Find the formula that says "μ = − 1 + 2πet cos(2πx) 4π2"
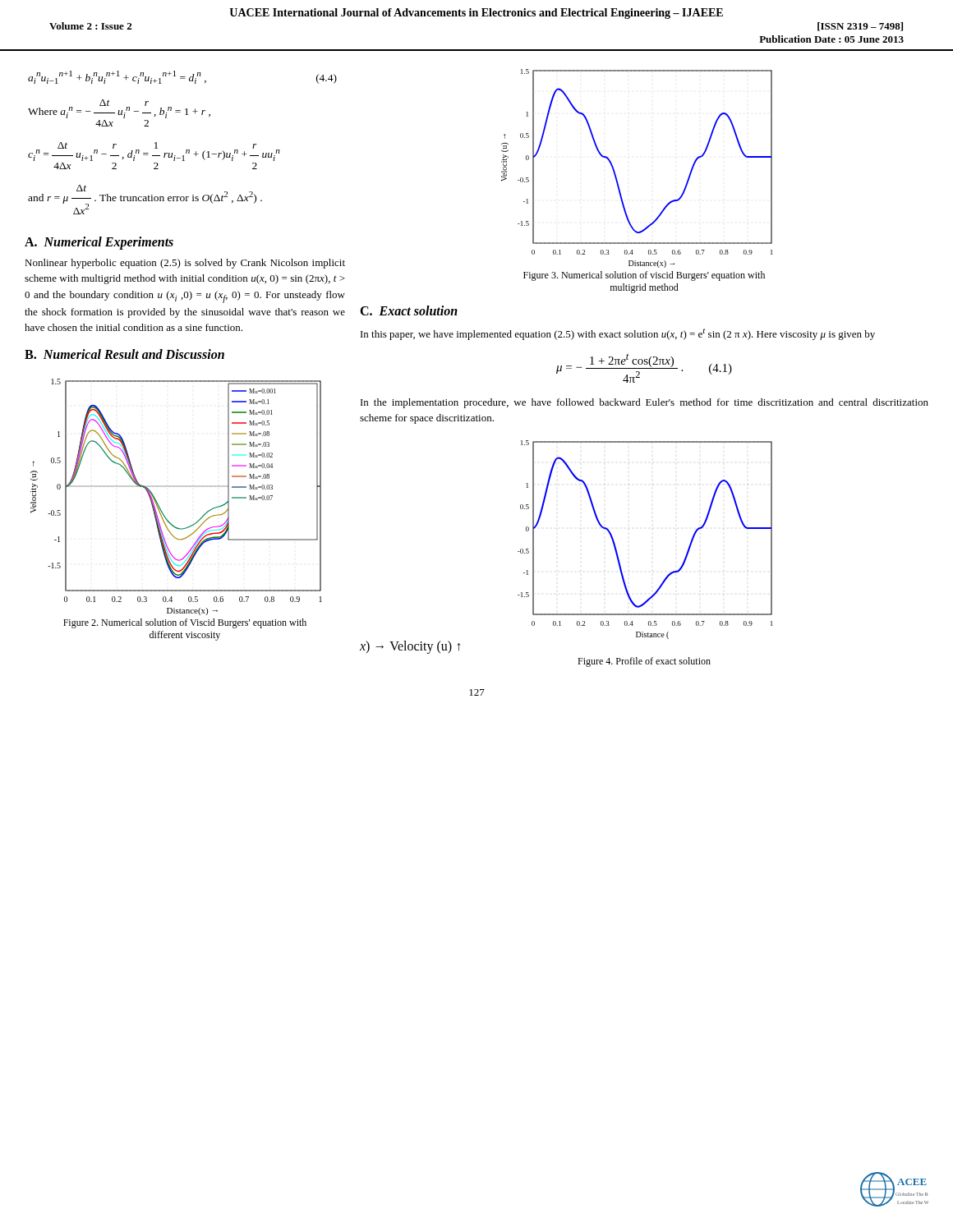Screen dimensions: 1232x953 point(644,368)
